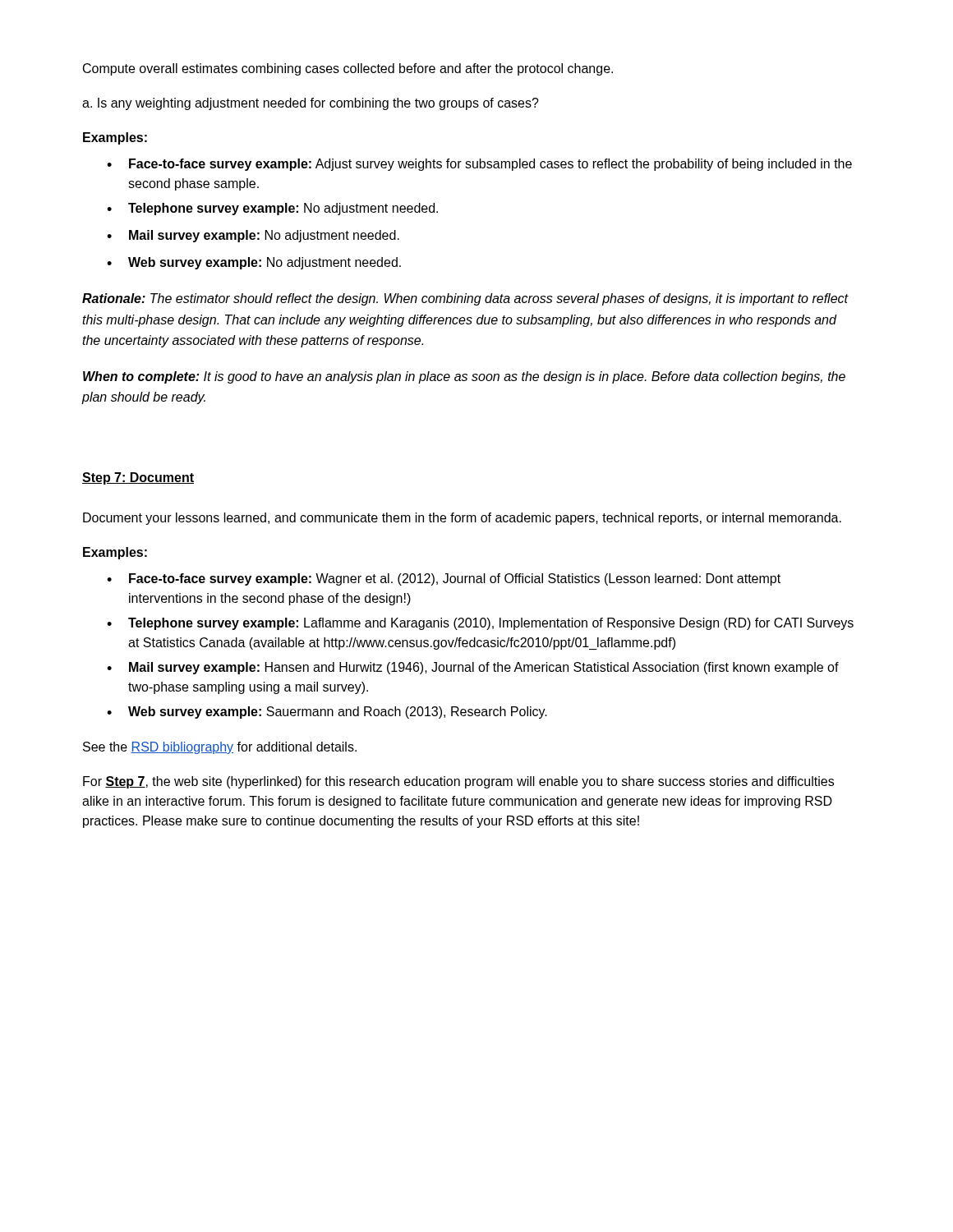The width and height of the screenshot is (953, 1232).
Task: Select the text starting "• Web survey example: Sauermann and Roach (2013),"
Action: tap(481, 713)
